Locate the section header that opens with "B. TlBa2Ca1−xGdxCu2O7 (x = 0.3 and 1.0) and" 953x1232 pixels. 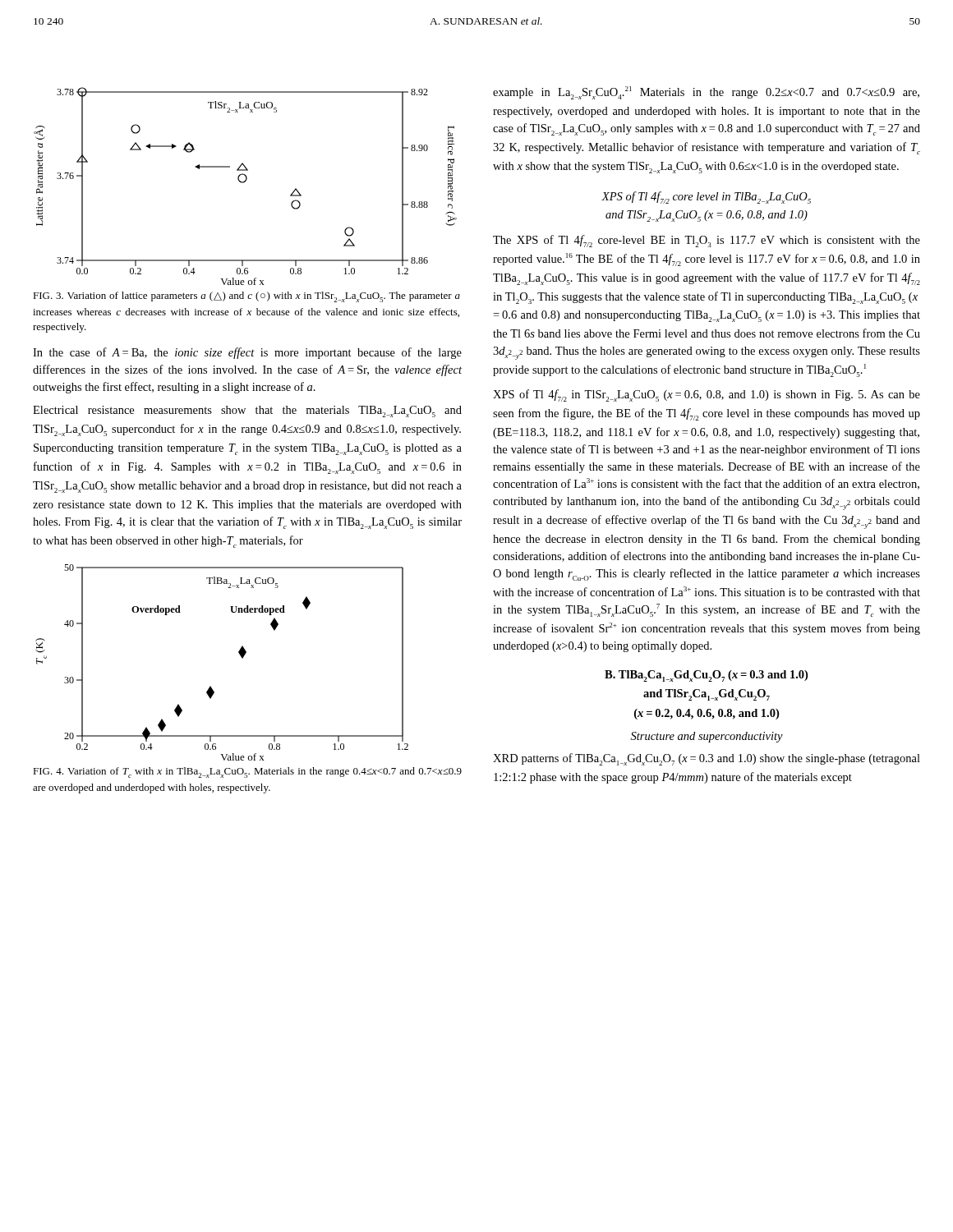707,694
